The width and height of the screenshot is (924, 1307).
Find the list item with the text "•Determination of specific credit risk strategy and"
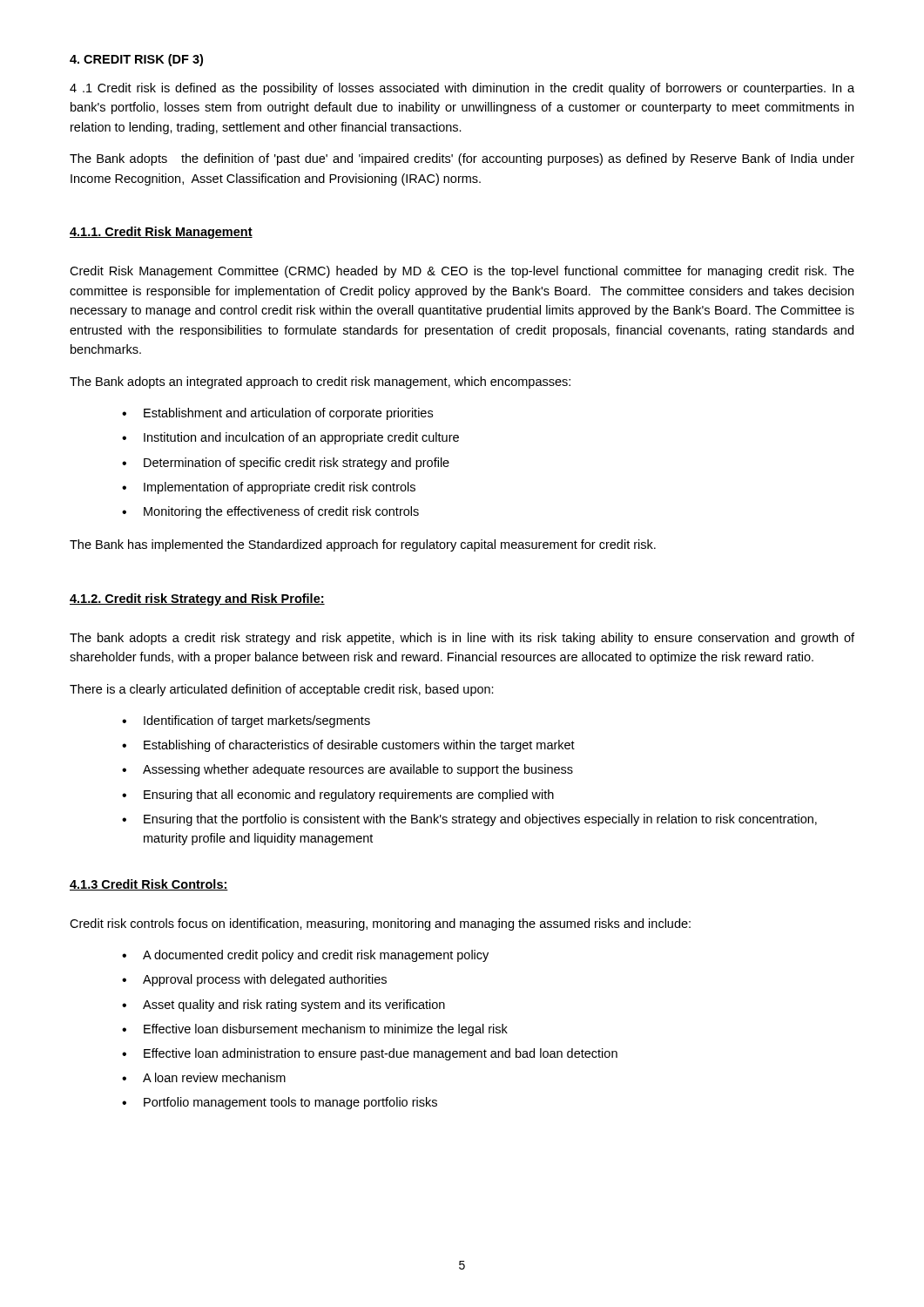point(286,463)
